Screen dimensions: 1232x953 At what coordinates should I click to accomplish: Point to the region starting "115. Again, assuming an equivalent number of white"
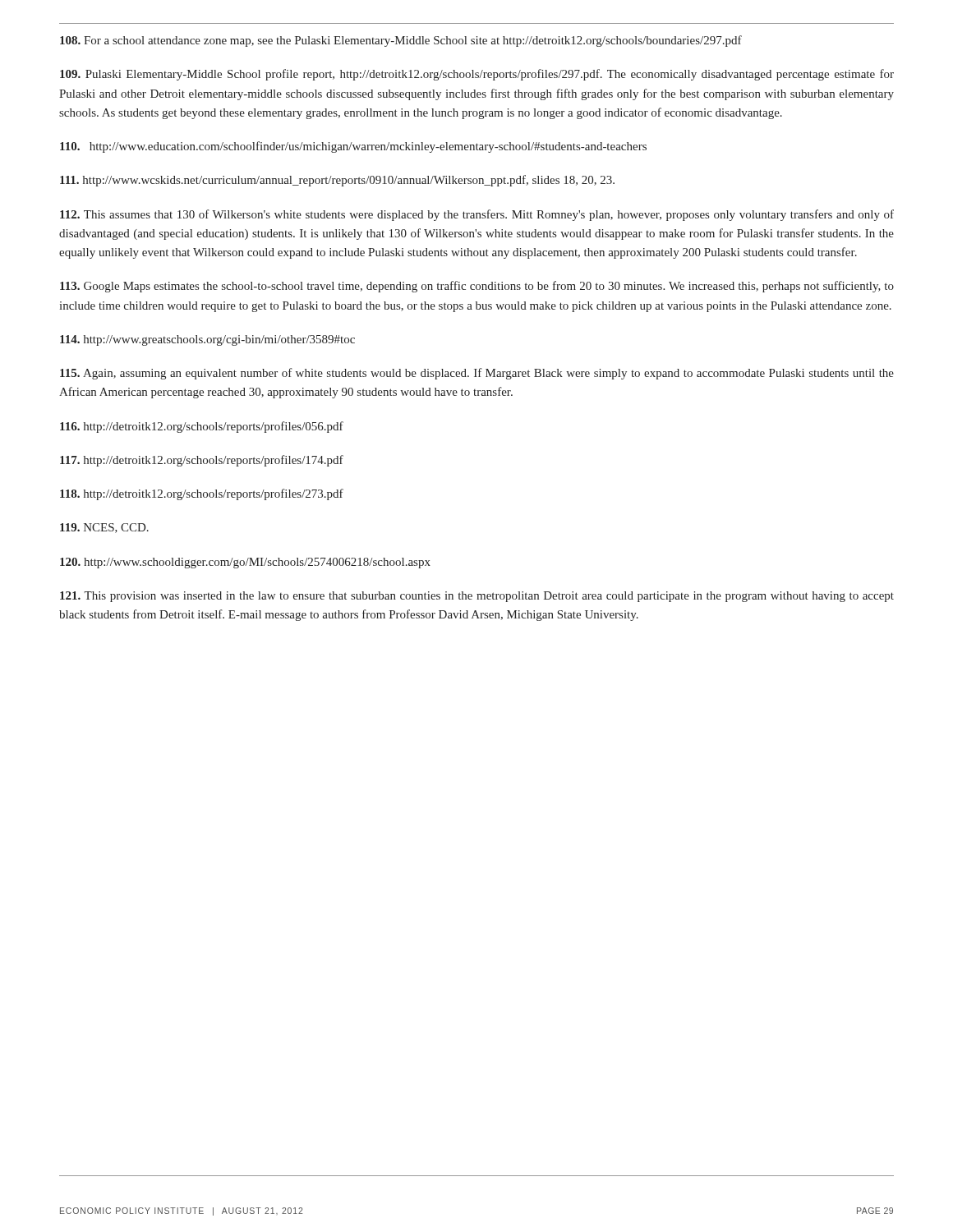pos(476,382)
